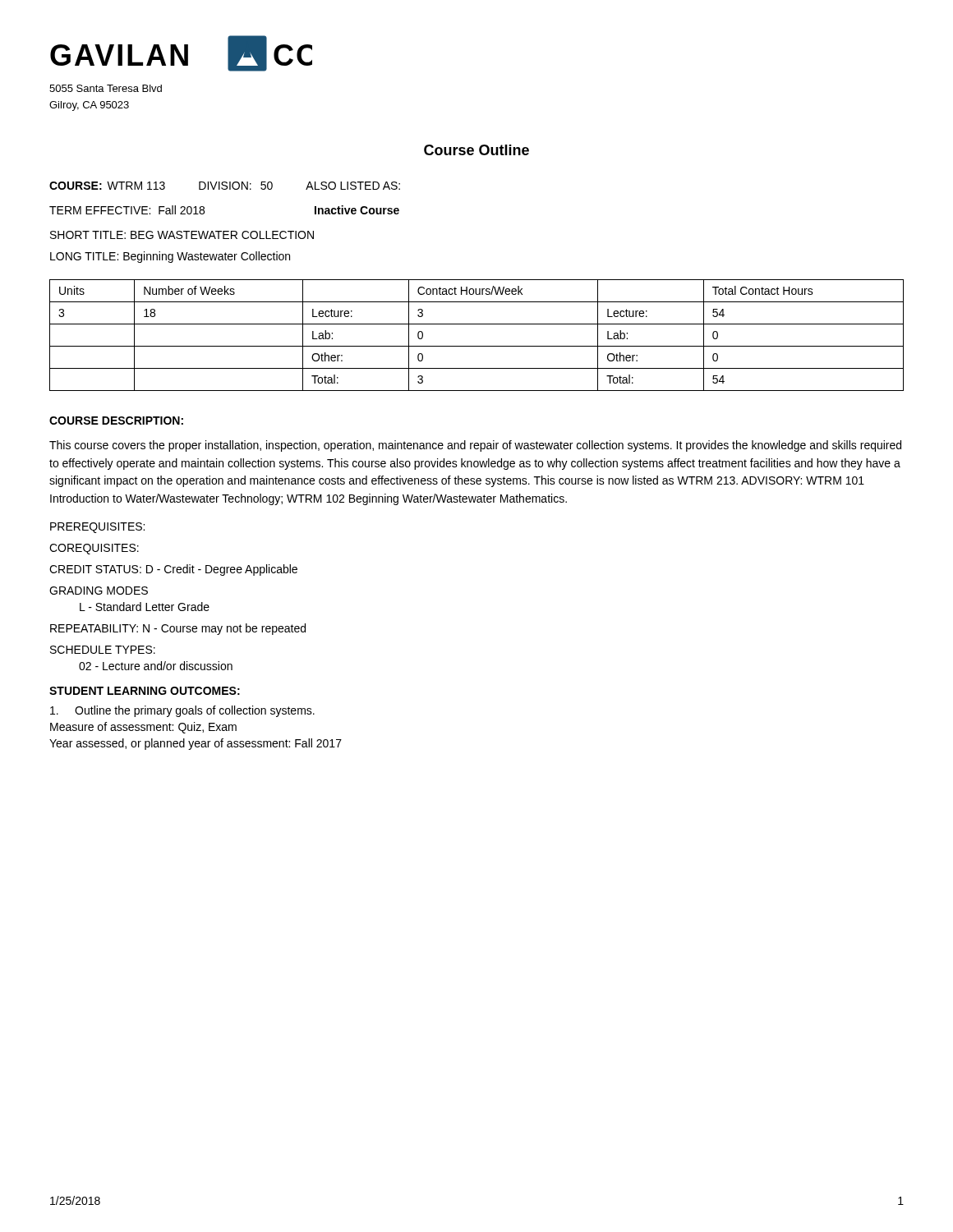
Task: Locate the text starting "CREDIT STATUS: D - Credit -"
Action: pyautogui.click(x=174, y=569)
